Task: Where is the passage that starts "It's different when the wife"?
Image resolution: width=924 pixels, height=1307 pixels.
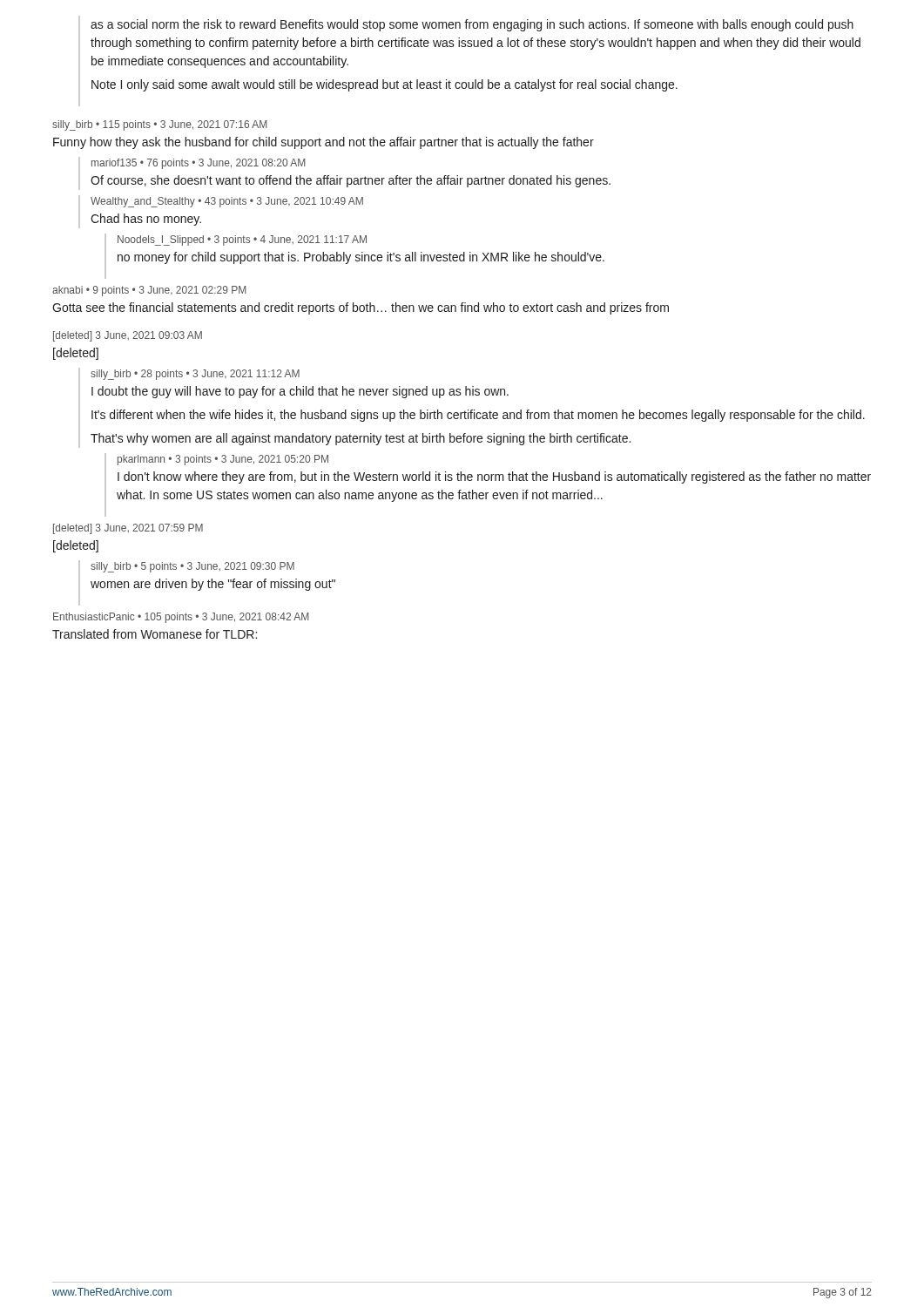Action: [478, 415]
